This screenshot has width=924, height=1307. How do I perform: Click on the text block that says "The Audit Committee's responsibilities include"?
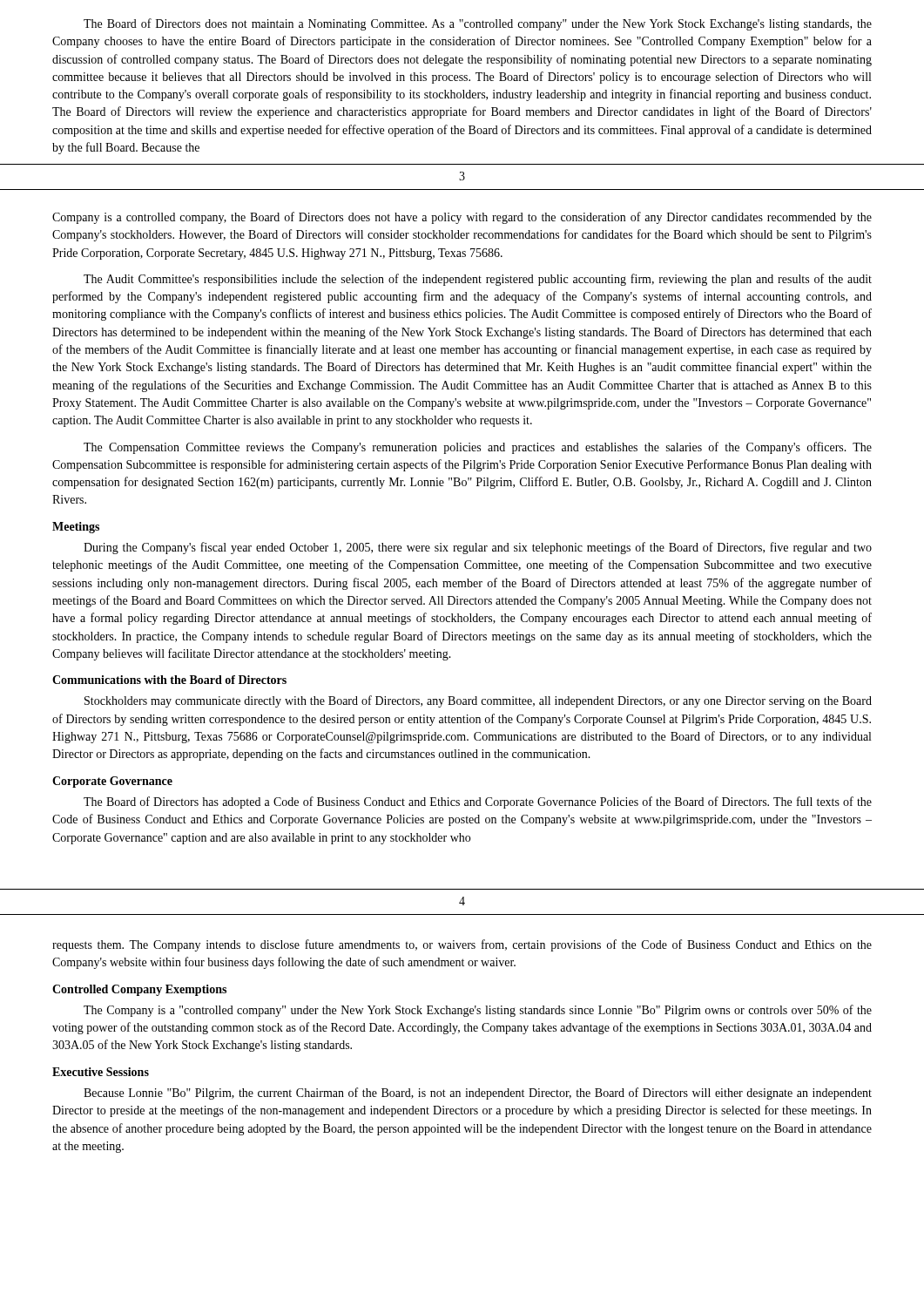[x=462, y=350]
